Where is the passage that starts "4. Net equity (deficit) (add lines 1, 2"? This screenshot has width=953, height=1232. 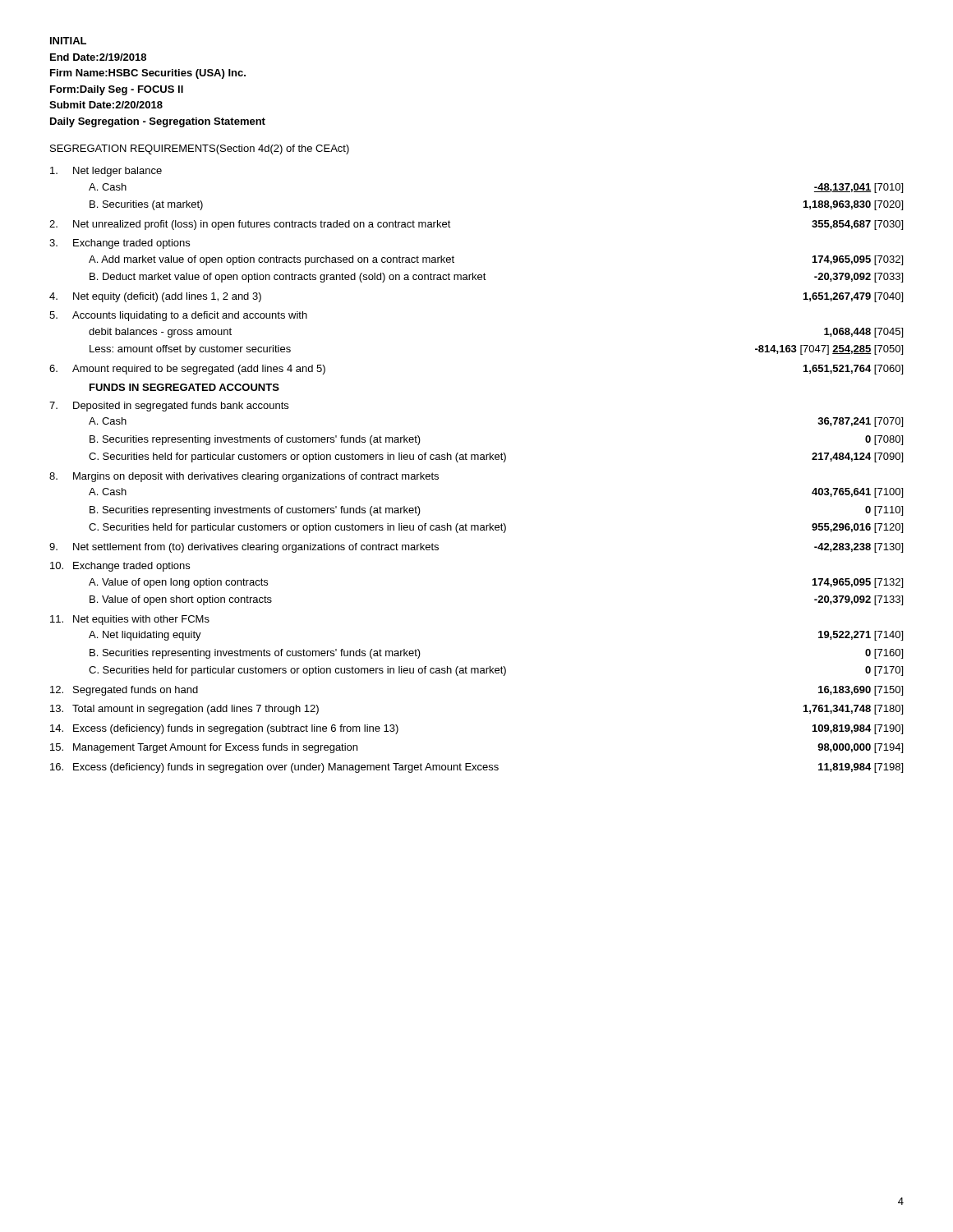point(171,297)
